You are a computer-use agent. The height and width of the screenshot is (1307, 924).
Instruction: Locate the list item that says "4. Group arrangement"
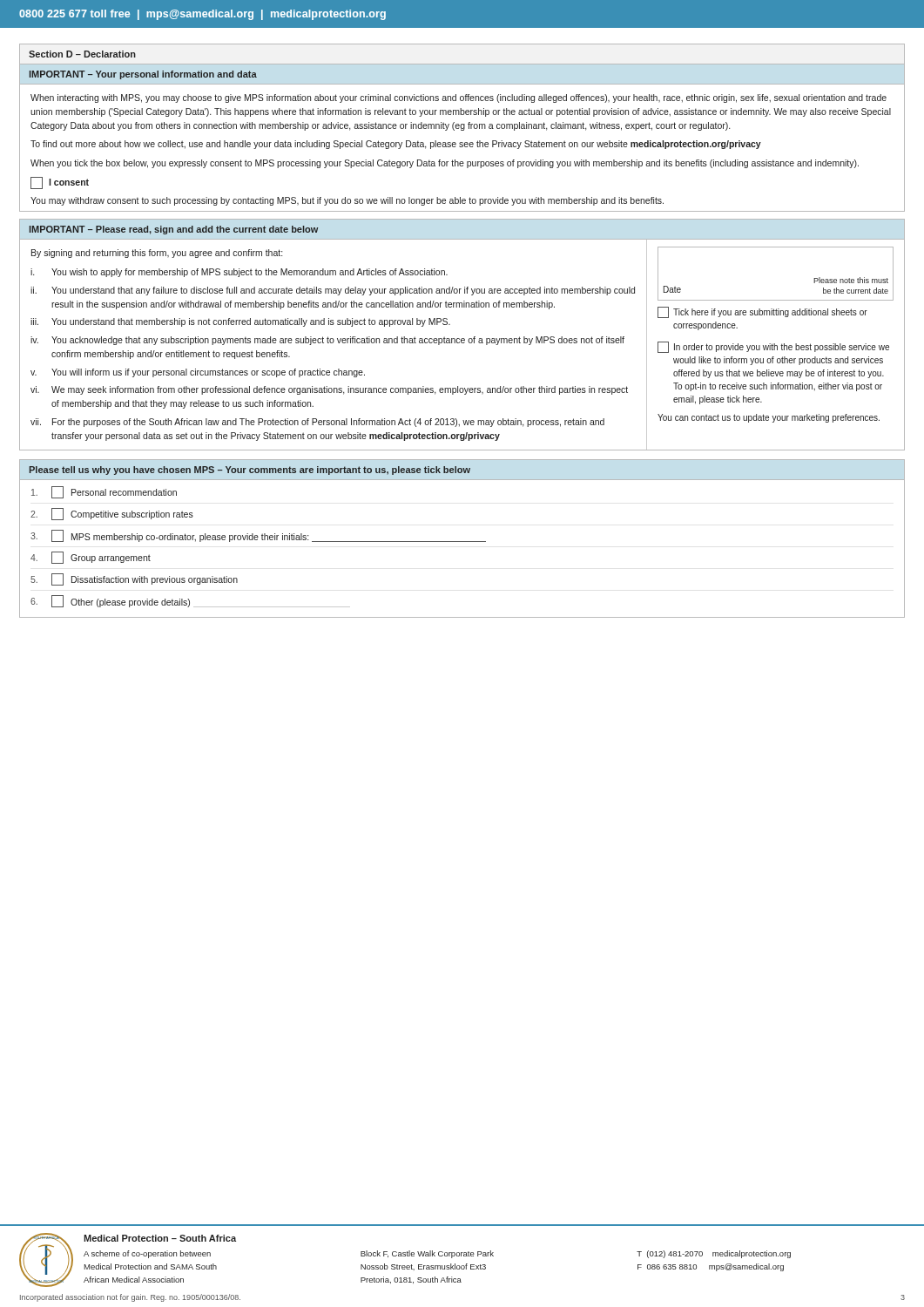(90, 558)
